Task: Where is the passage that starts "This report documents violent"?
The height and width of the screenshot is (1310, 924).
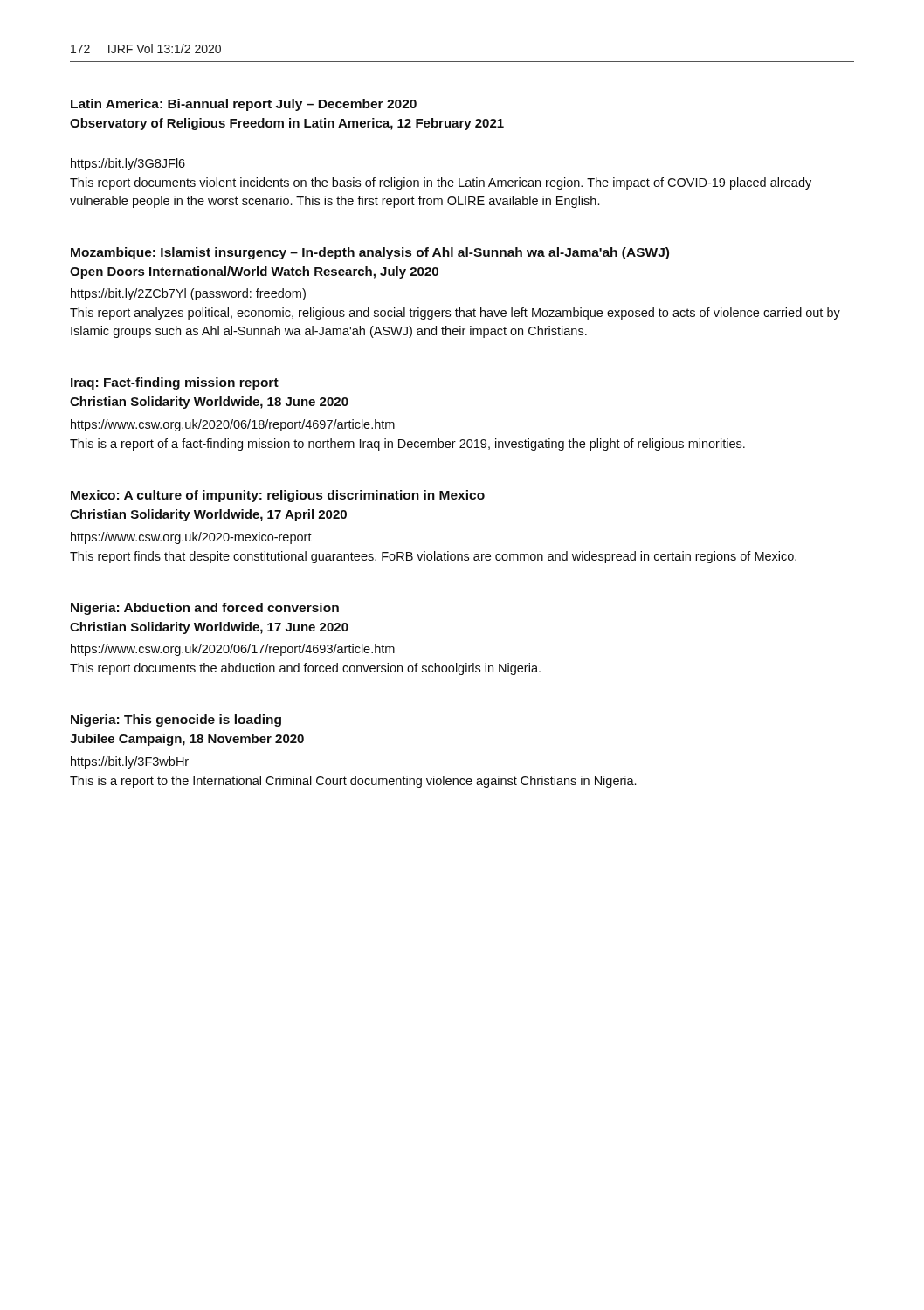Action: [x=441, y=191]
